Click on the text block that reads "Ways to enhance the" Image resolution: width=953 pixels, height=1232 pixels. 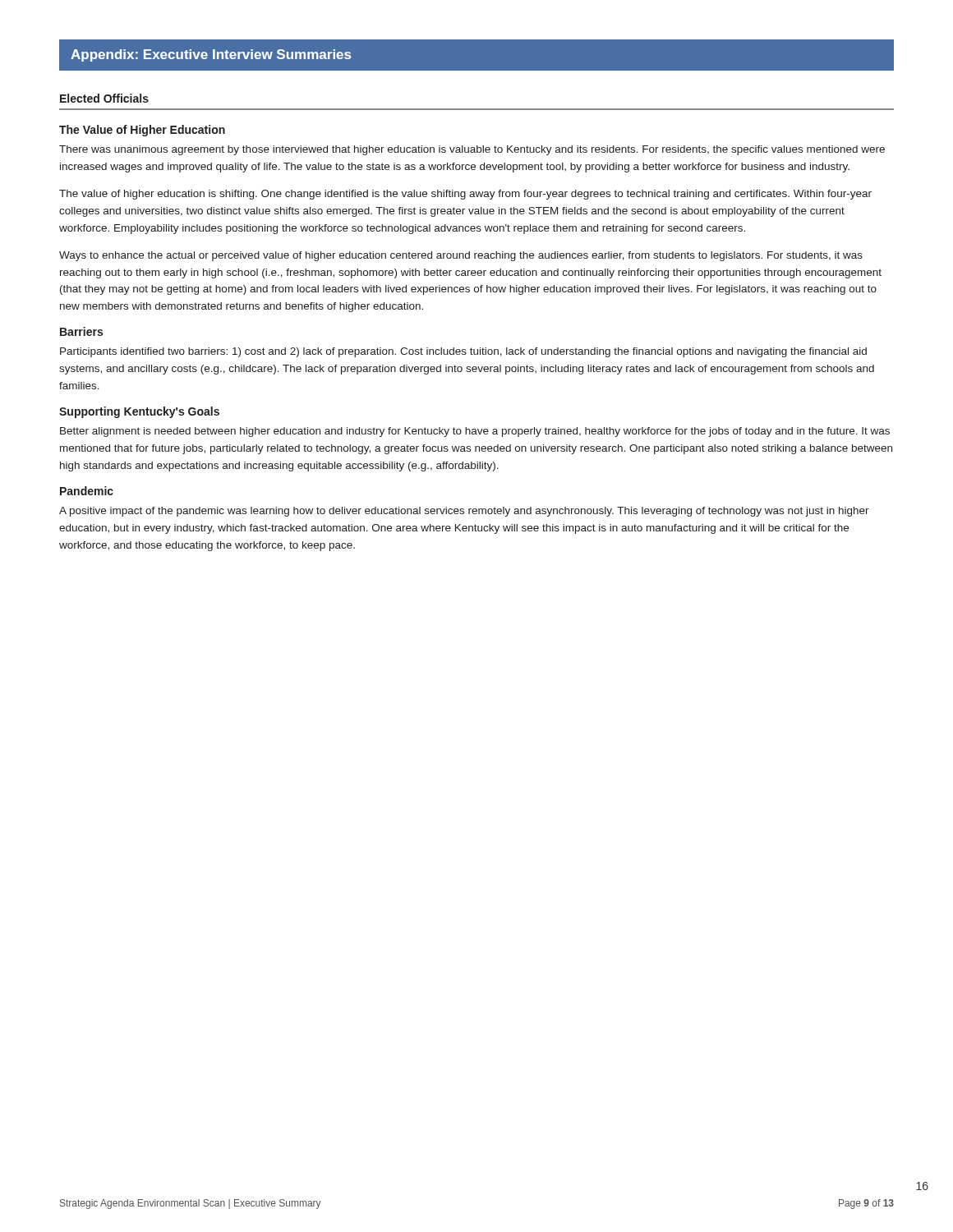pyautogui.click(x=470, y=280)
